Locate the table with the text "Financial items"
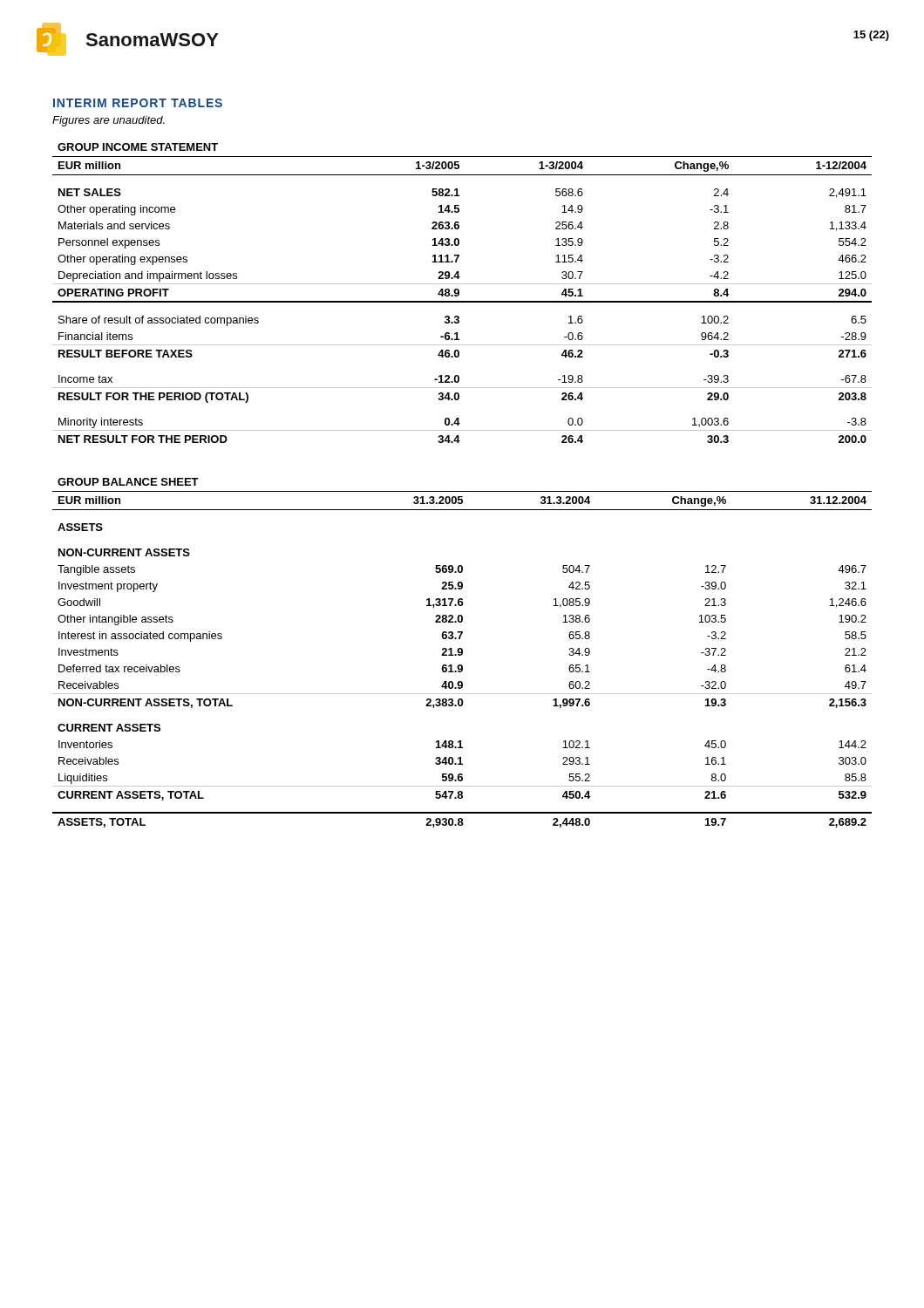Image resolution: width=924 pixels, height=1308 pixels. click(x=462, y=293)
